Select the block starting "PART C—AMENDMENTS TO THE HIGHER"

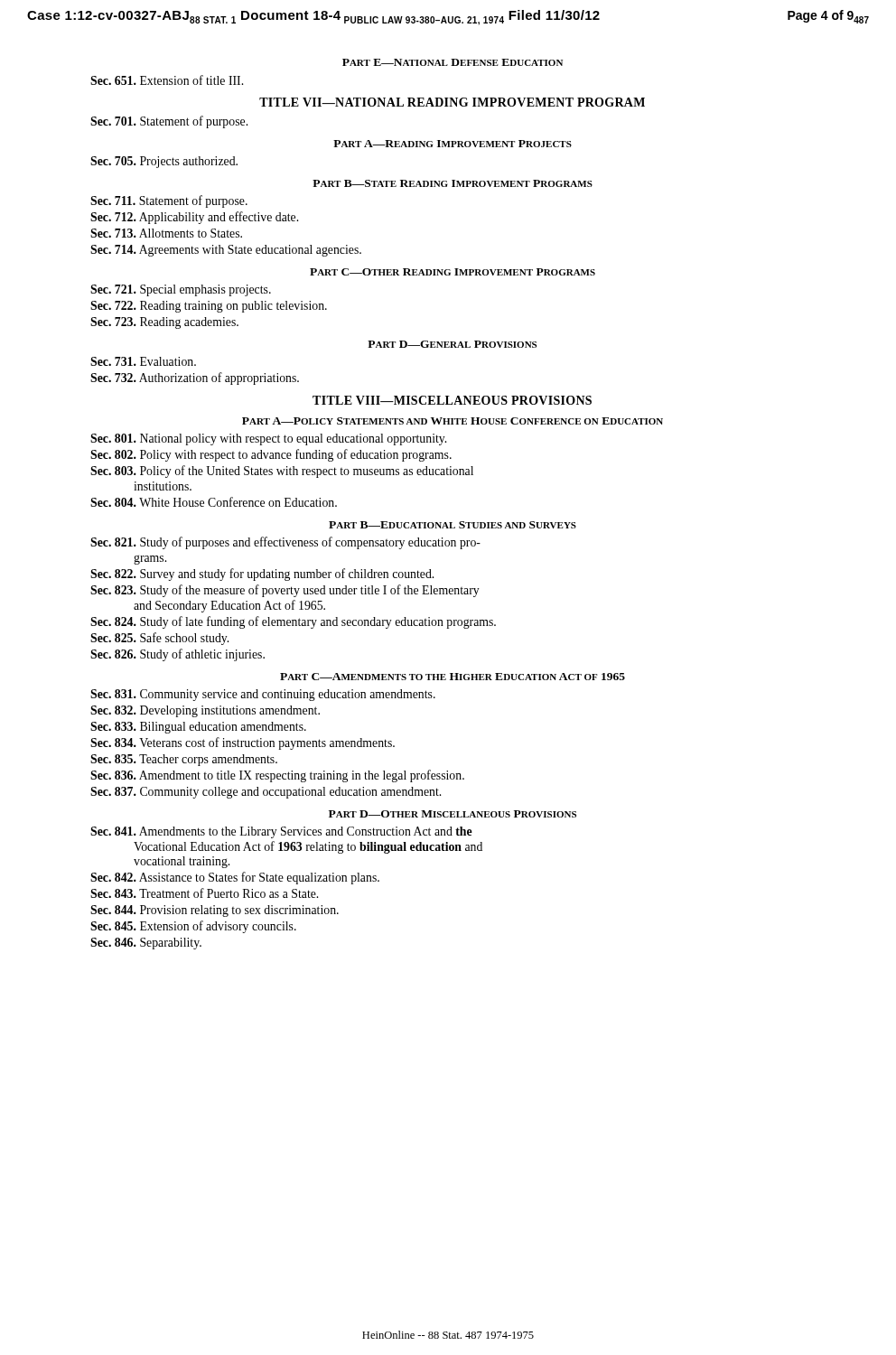453,676
